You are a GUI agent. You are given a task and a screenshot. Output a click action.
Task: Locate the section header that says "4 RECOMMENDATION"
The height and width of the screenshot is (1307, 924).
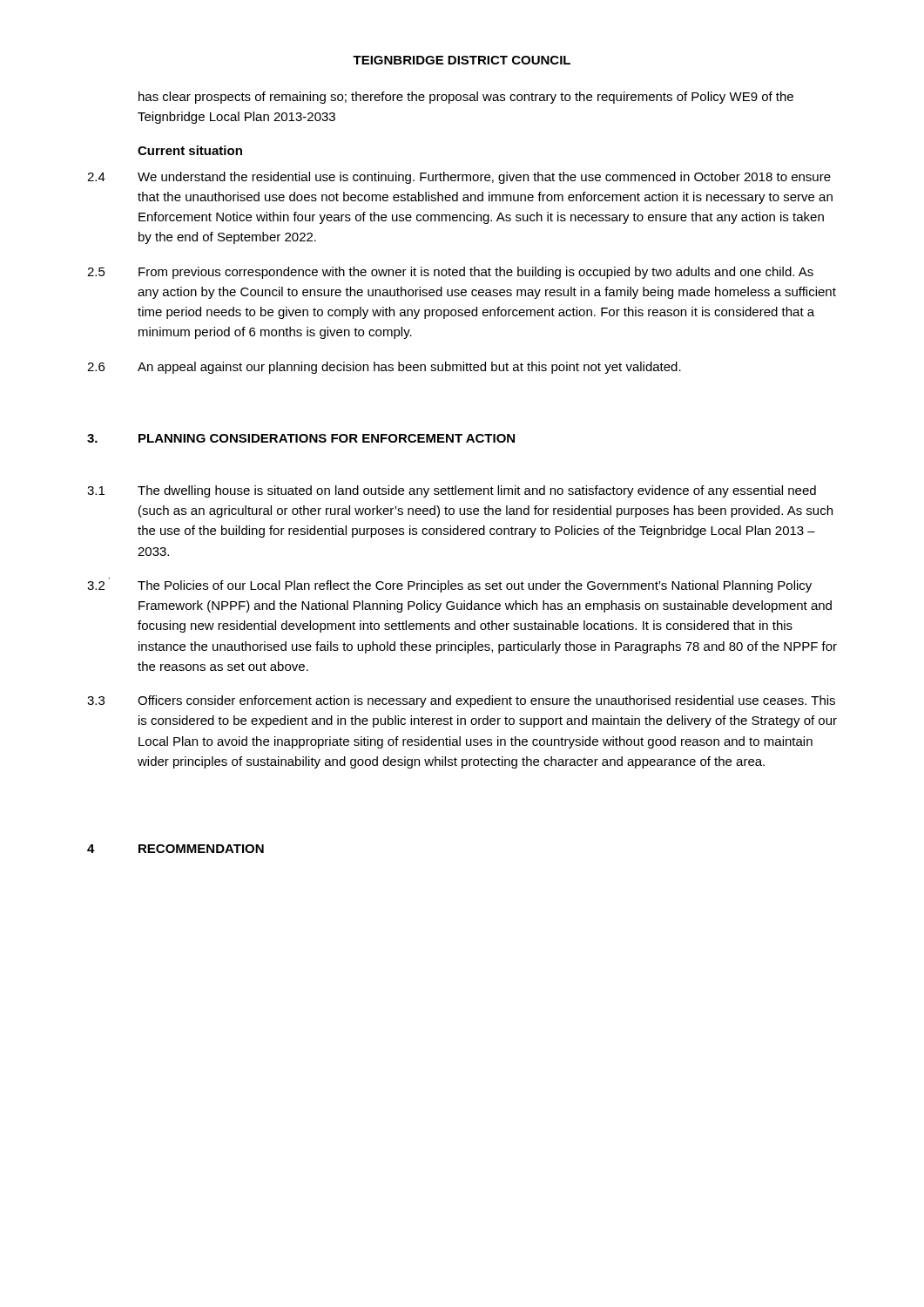(x=175, y=849)
